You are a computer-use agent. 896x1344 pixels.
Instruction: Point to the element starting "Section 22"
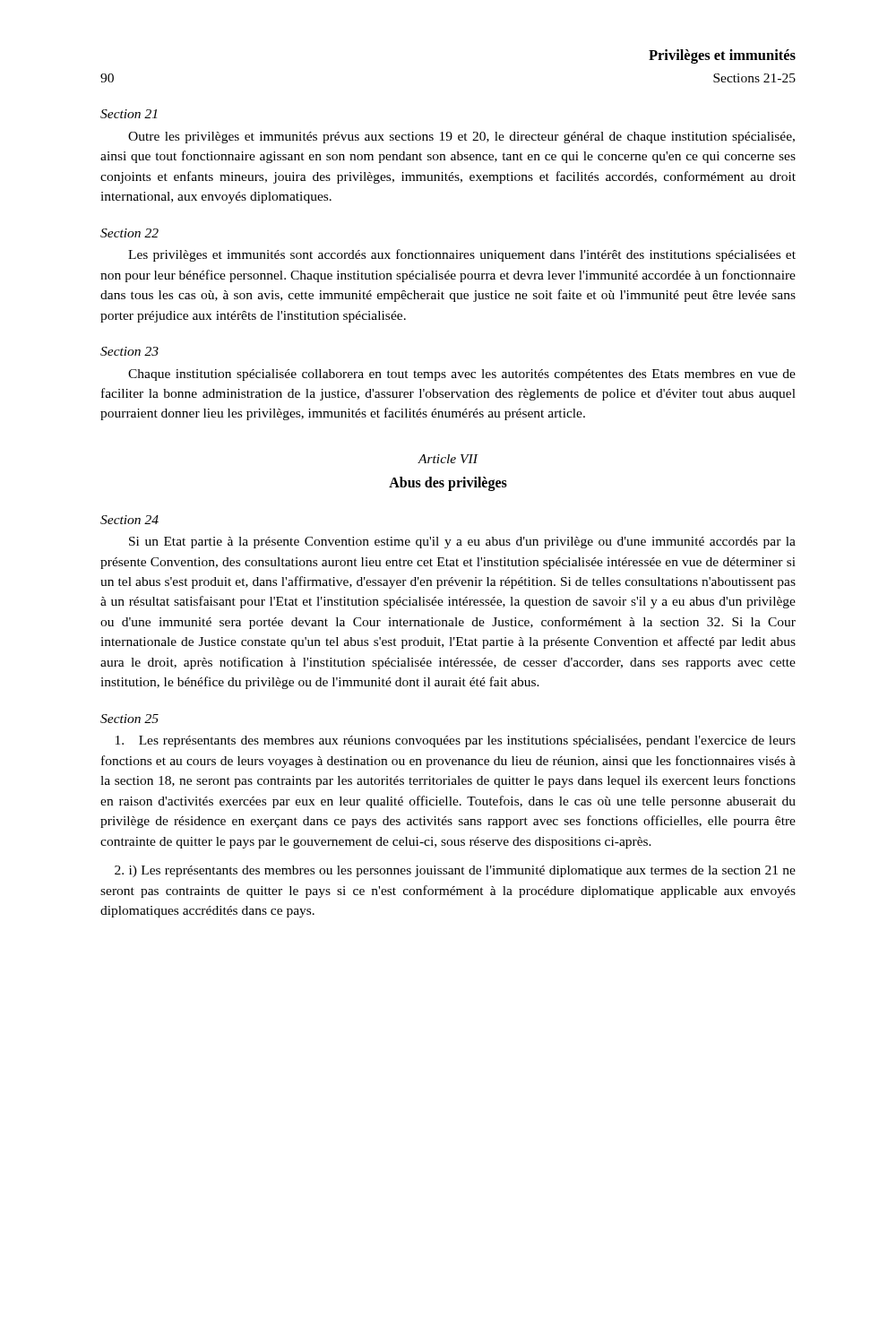pos(129,232)
